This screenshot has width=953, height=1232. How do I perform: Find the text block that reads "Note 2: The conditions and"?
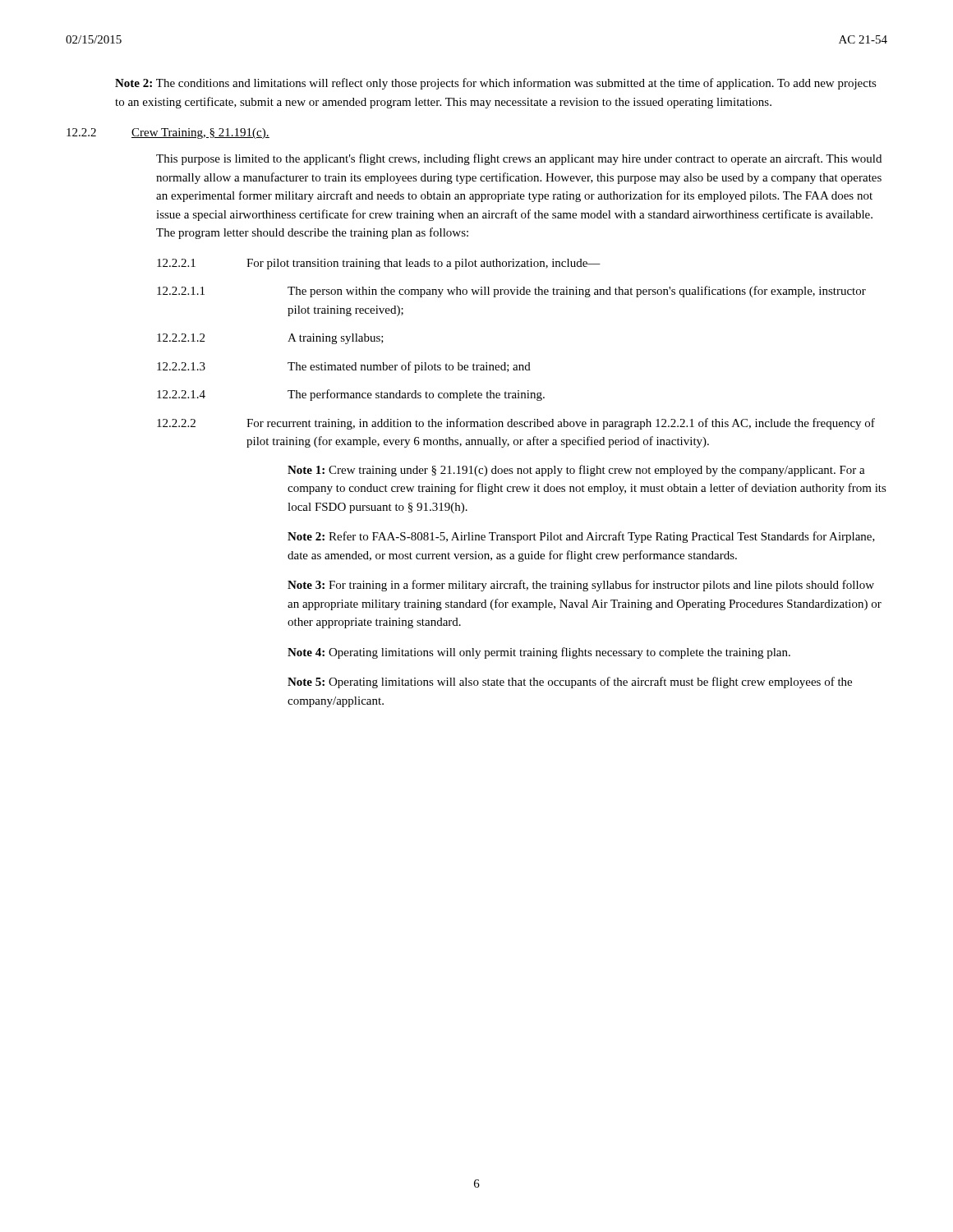496,92
